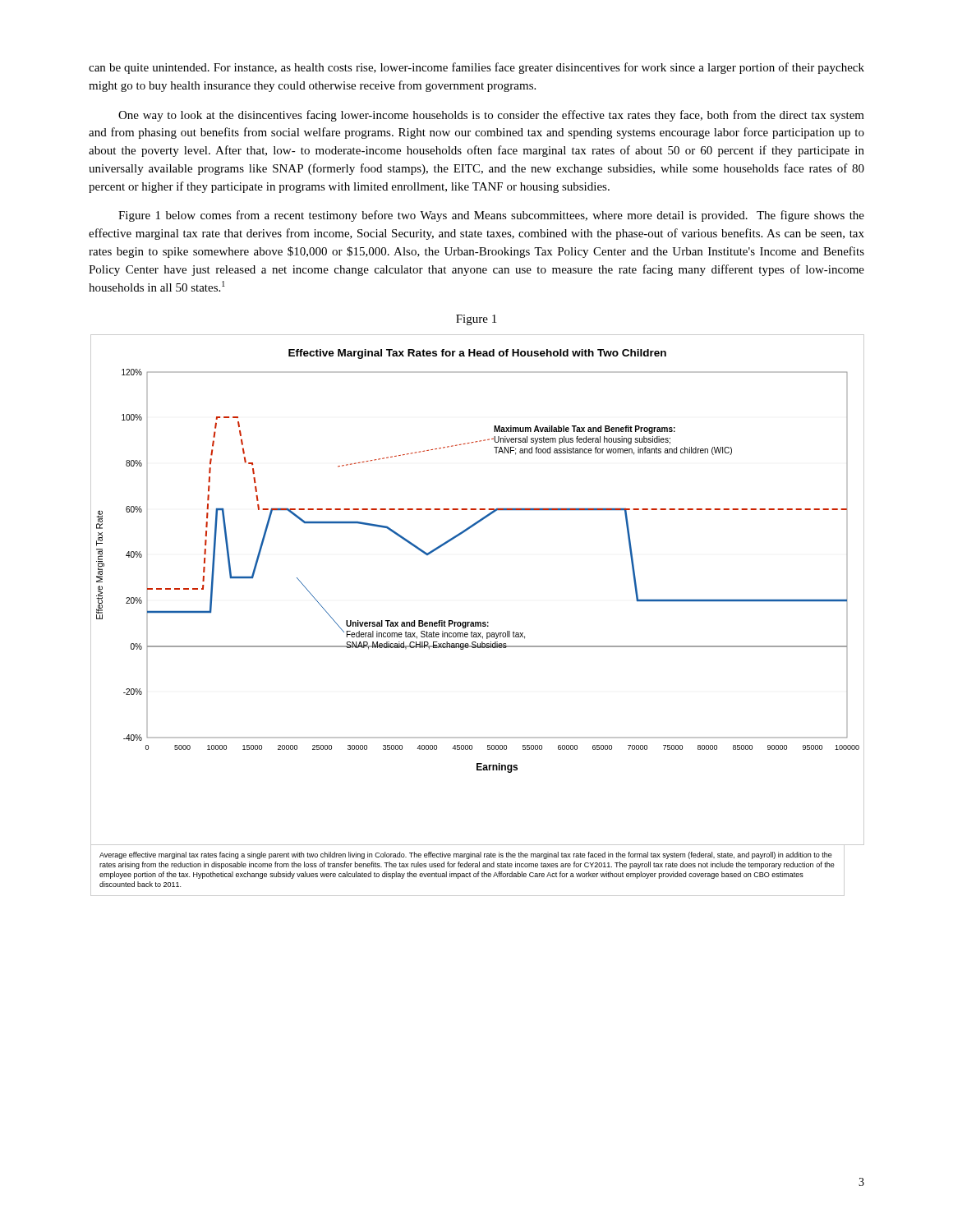Click on the text block containing "One way to"
953x1232 pixels.
tap(476, 150)
